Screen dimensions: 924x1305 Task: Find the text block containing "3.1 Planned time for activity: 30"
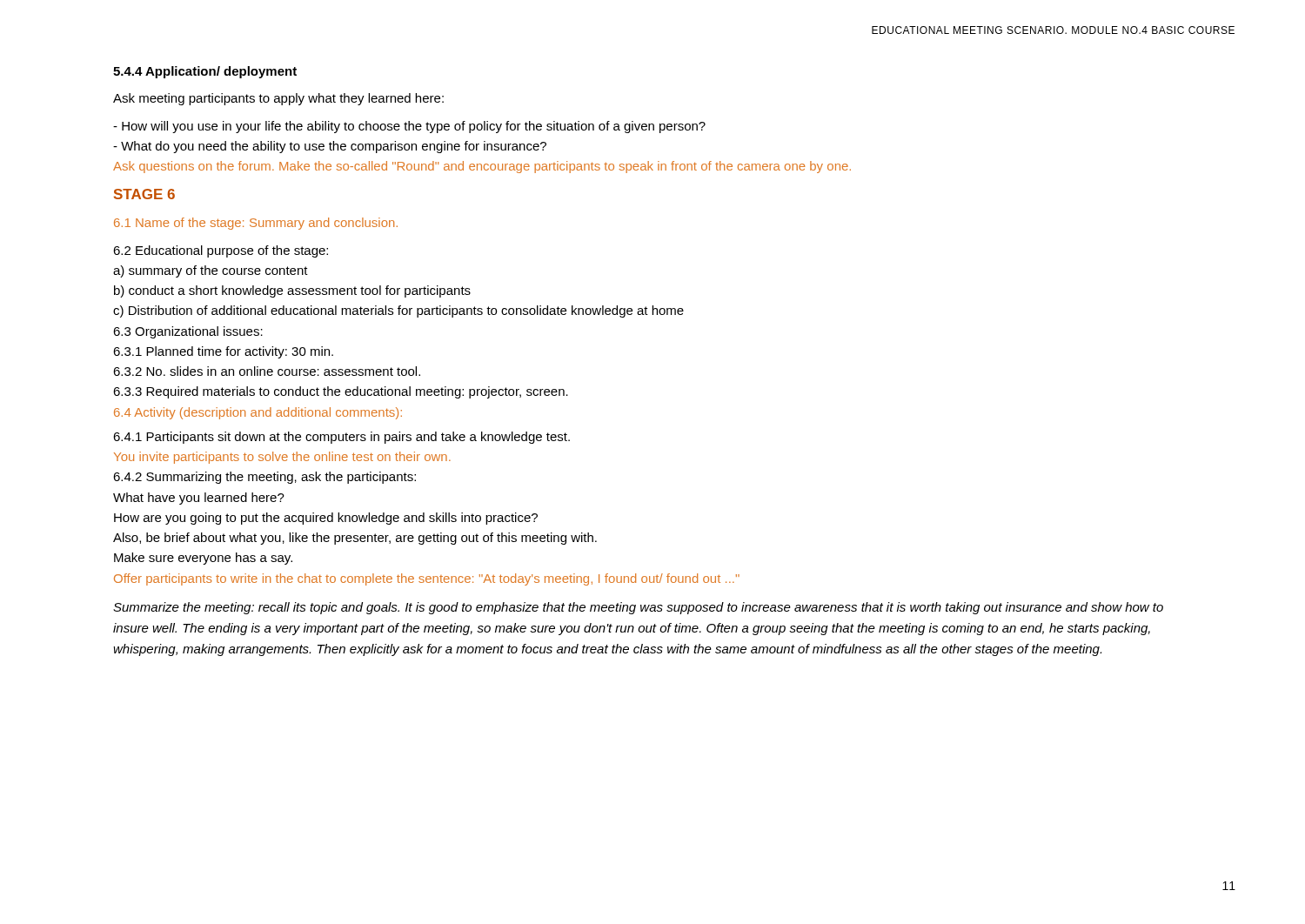(223, 352)
